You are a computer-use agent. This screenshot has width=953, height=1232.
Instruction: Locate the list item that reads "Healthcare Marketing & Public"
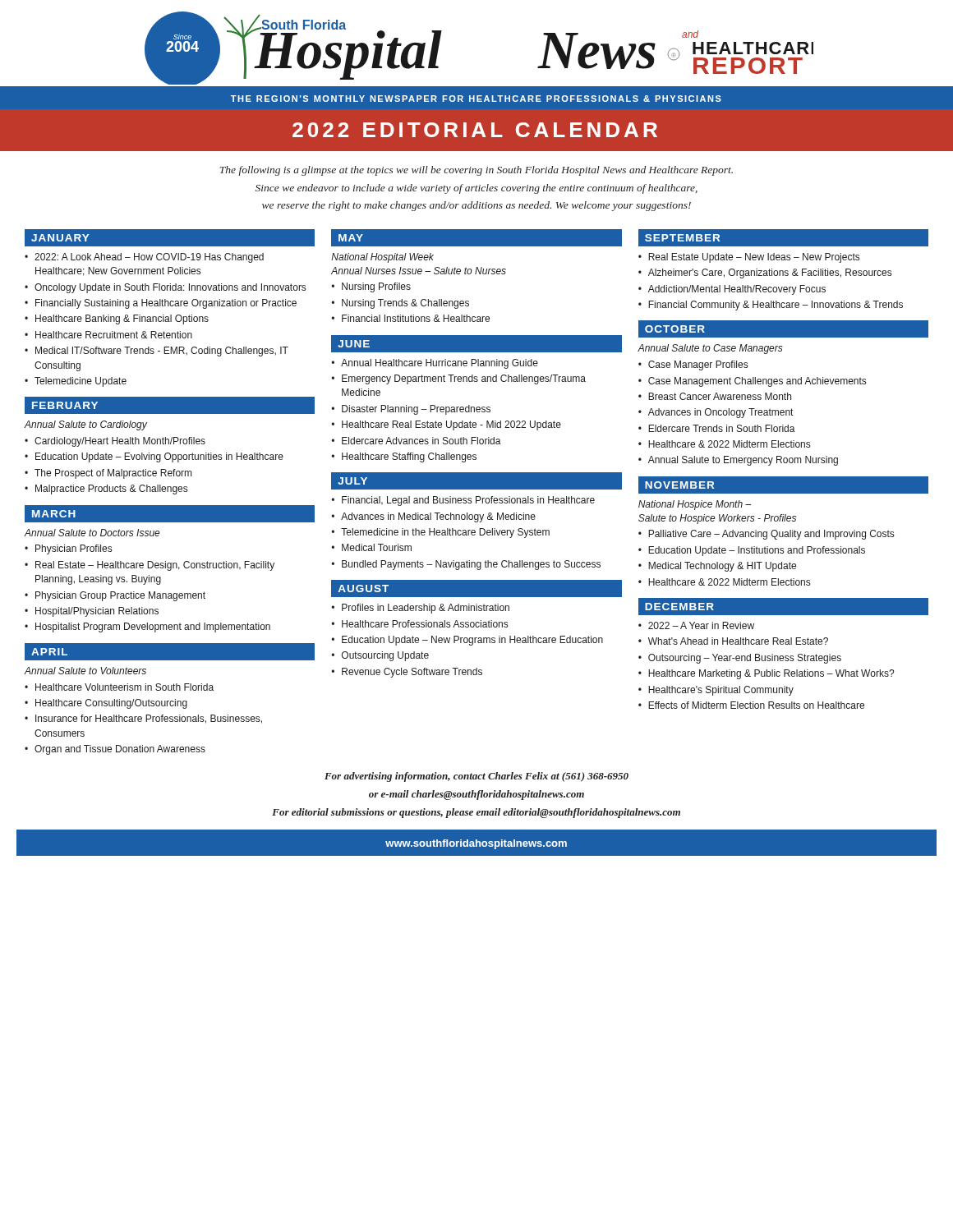[771, 674]
